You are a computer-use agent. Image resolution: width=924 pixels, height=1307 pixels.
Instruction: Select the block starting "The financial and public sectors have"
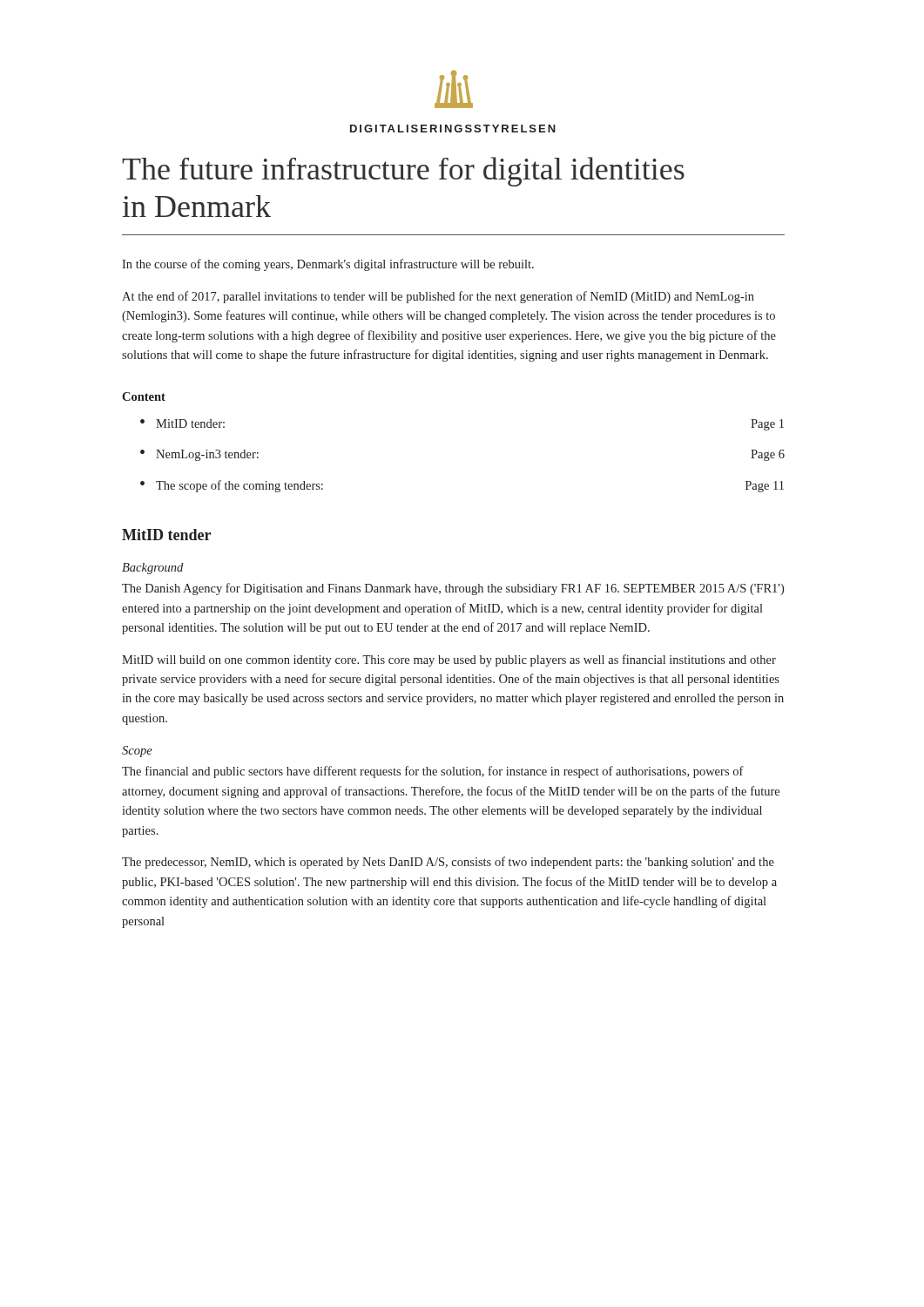(451, 801)
